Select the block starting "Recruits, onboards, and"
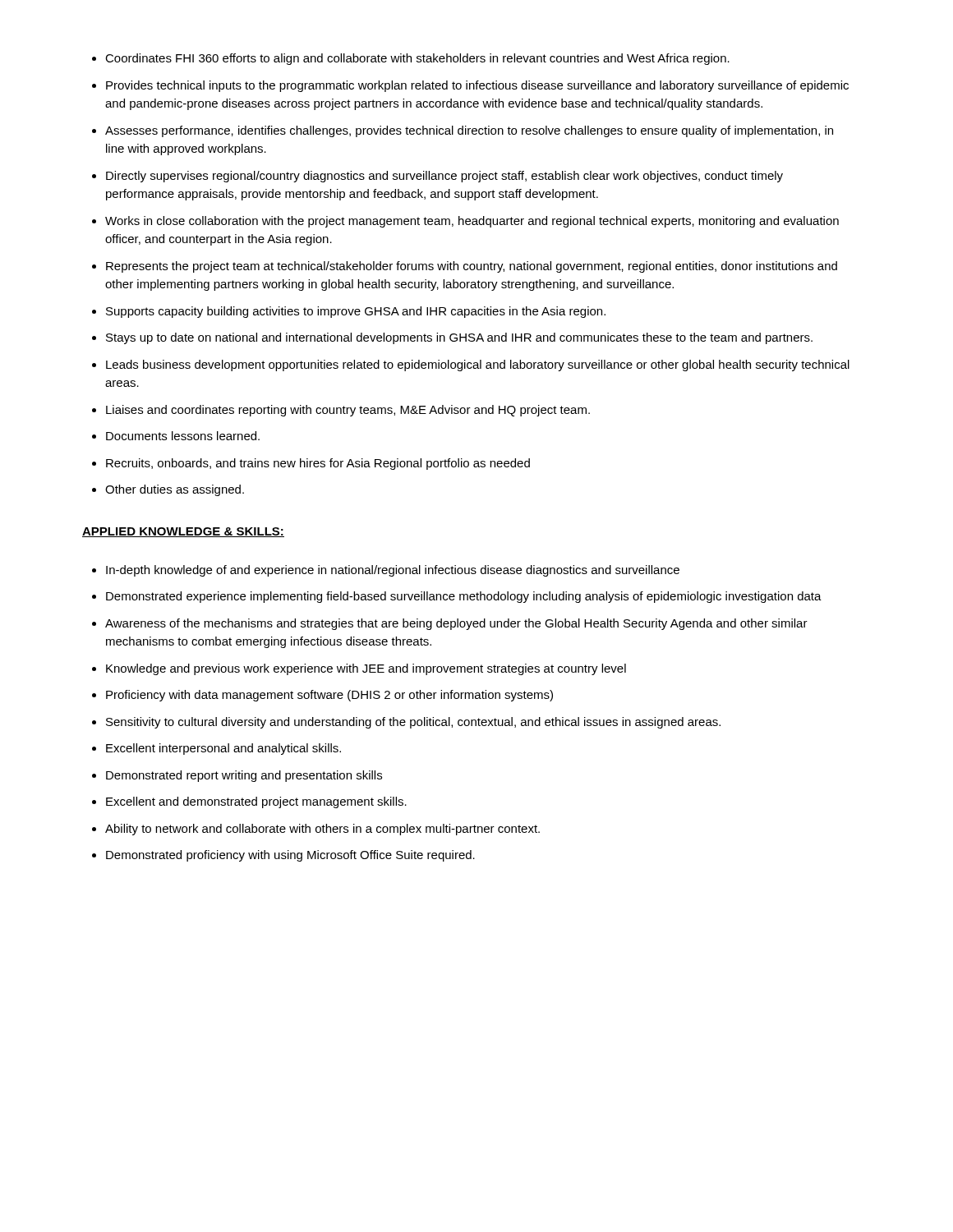Image resolution: width=953 pixels, height=1232 pixels. 480,463
